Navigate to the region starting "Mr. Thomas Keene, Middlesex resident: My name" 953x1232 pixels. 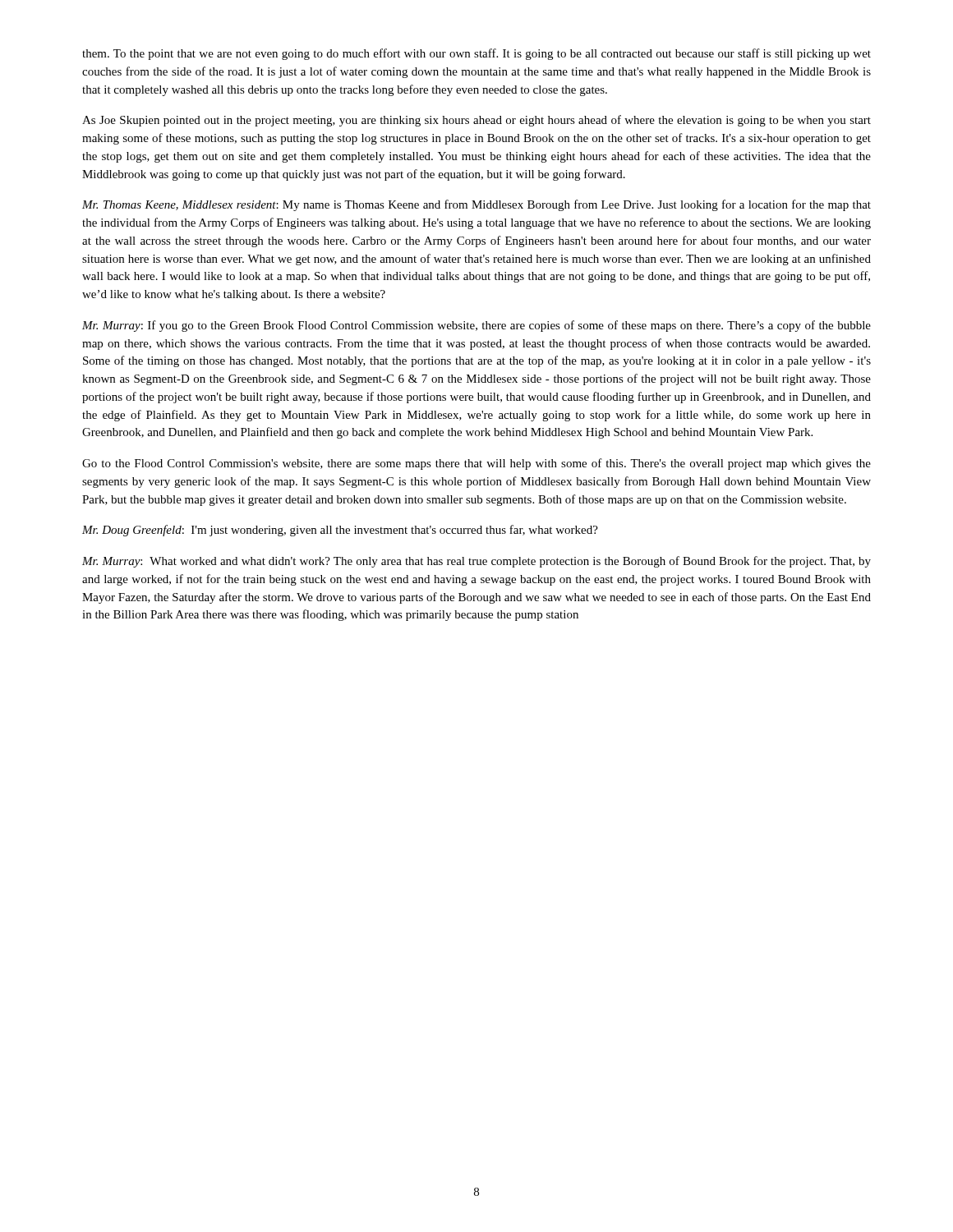click(x=476, y=250)
